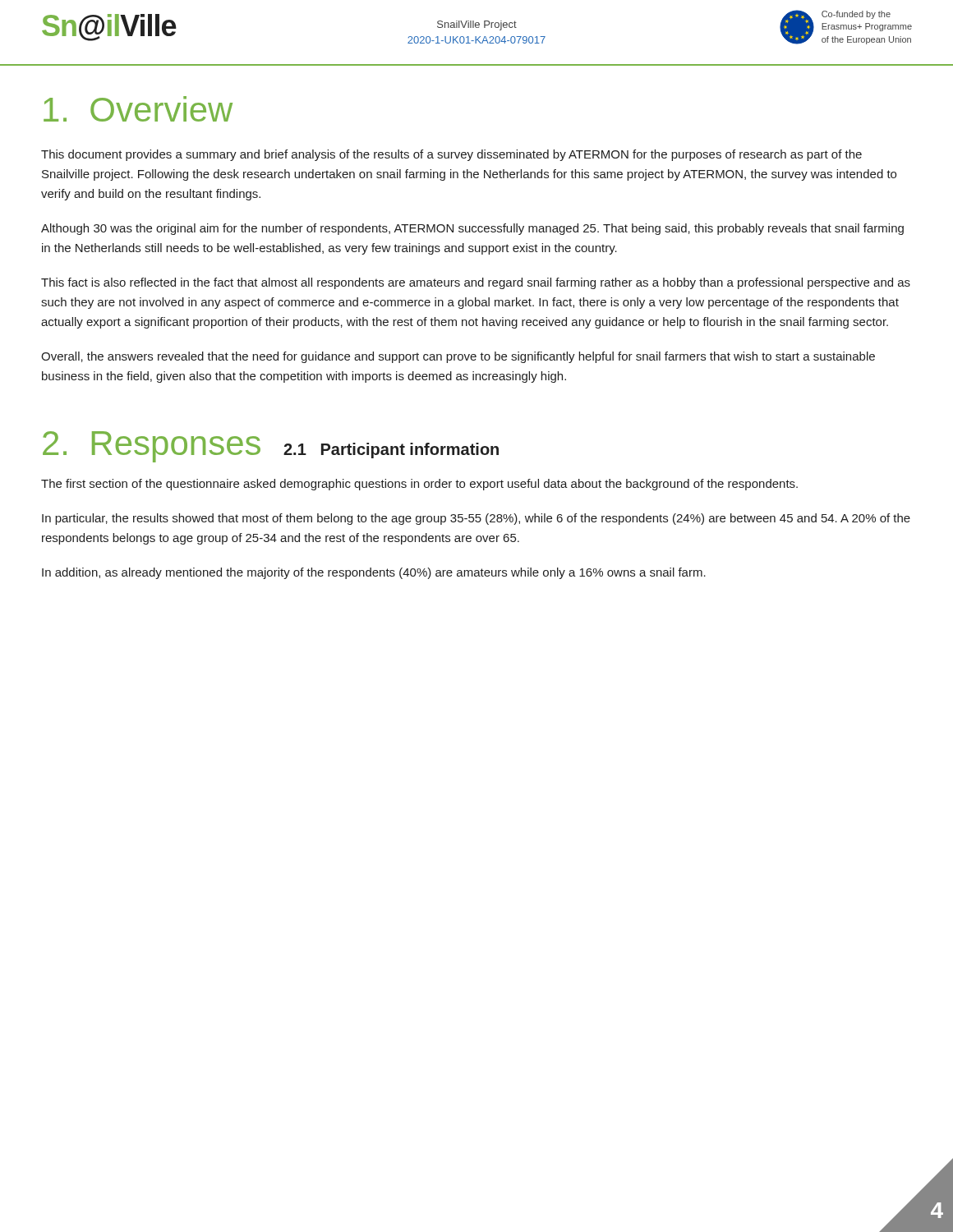
Task: Select the passage starting "1. Overview"
Action: [137, 110]
